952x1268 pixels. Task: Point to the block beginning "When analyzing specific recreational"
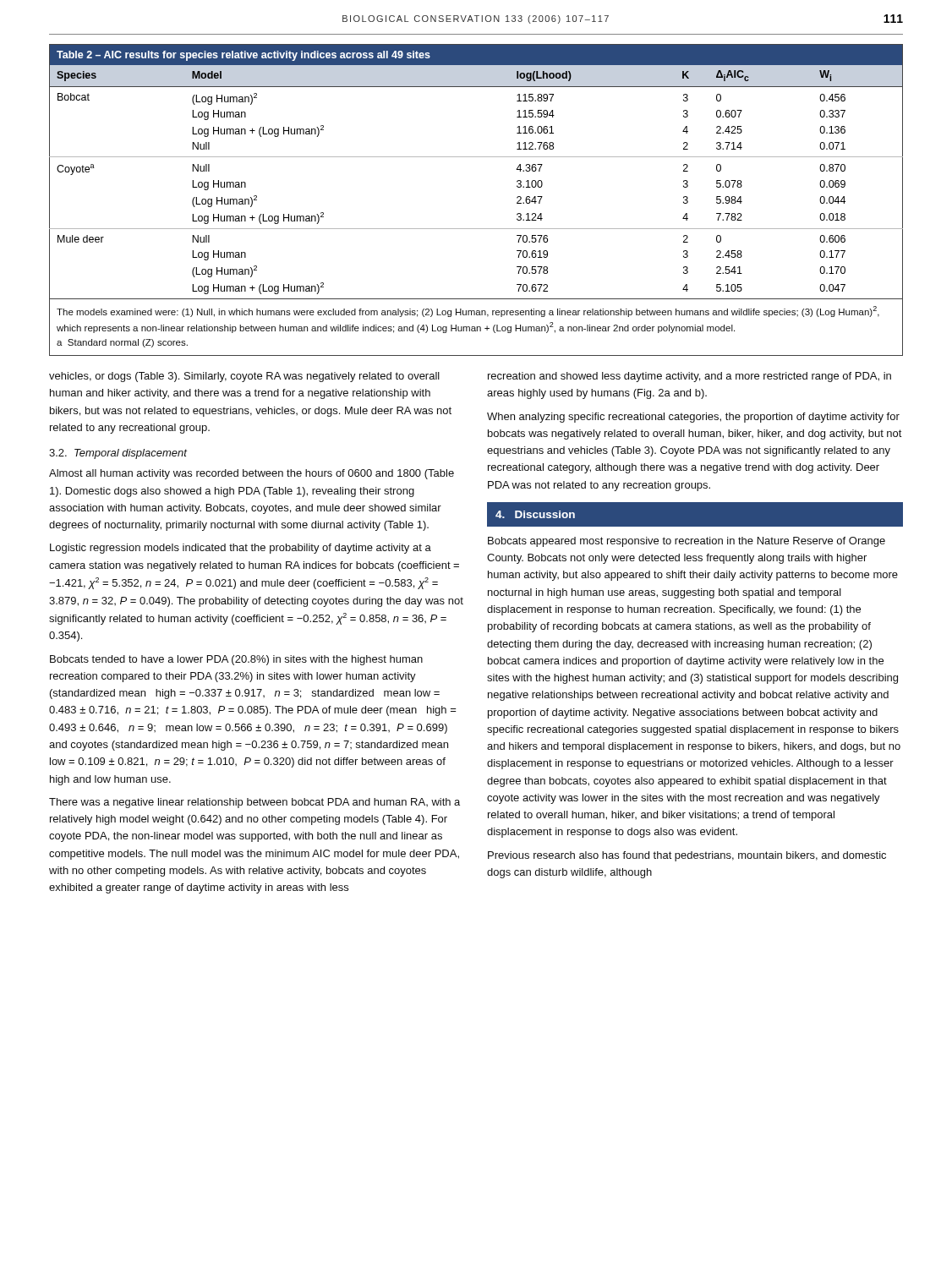click(694, 450)
